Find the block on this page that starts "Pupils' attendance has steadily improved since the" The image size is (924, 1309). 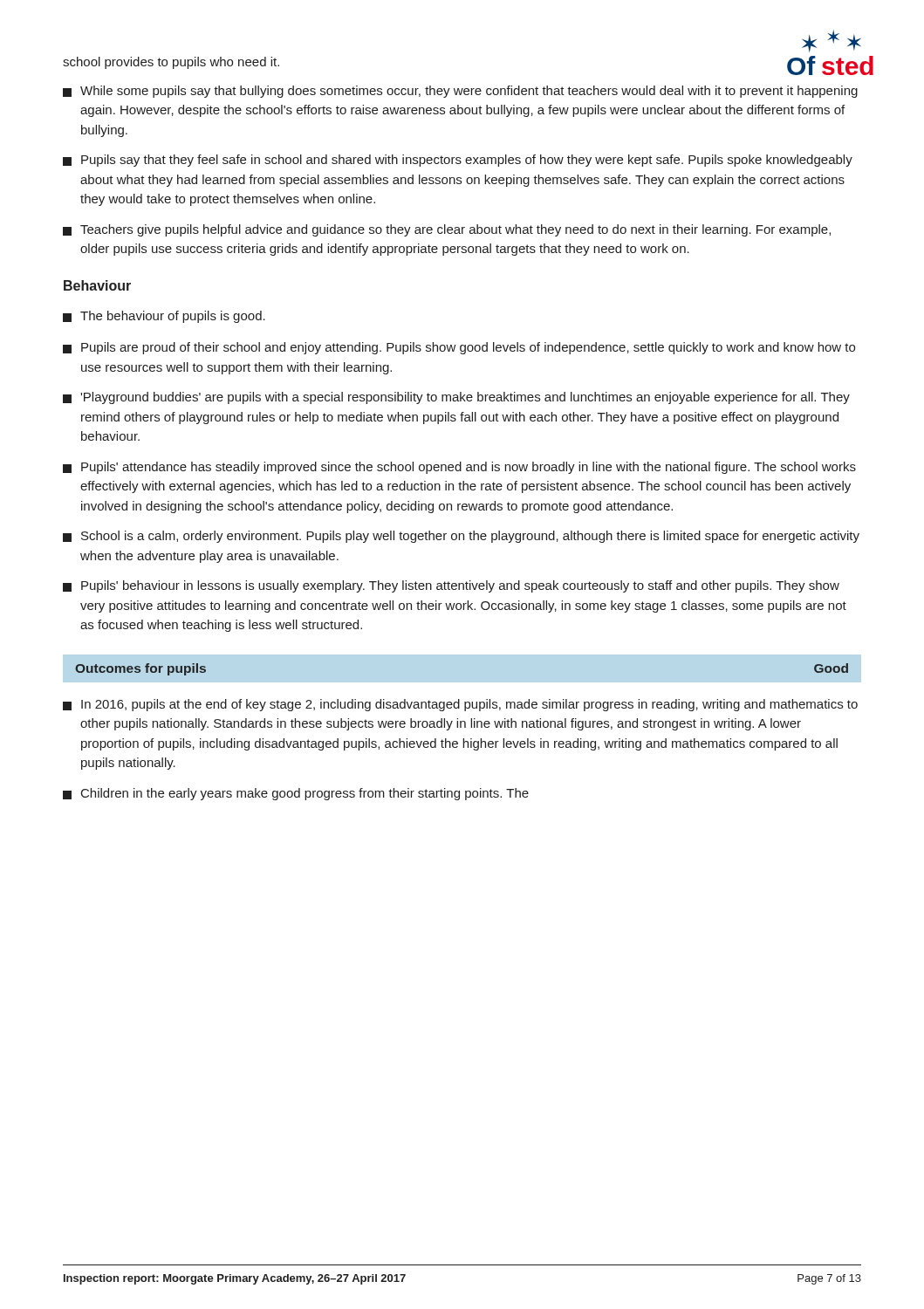(x=462, y=486)
